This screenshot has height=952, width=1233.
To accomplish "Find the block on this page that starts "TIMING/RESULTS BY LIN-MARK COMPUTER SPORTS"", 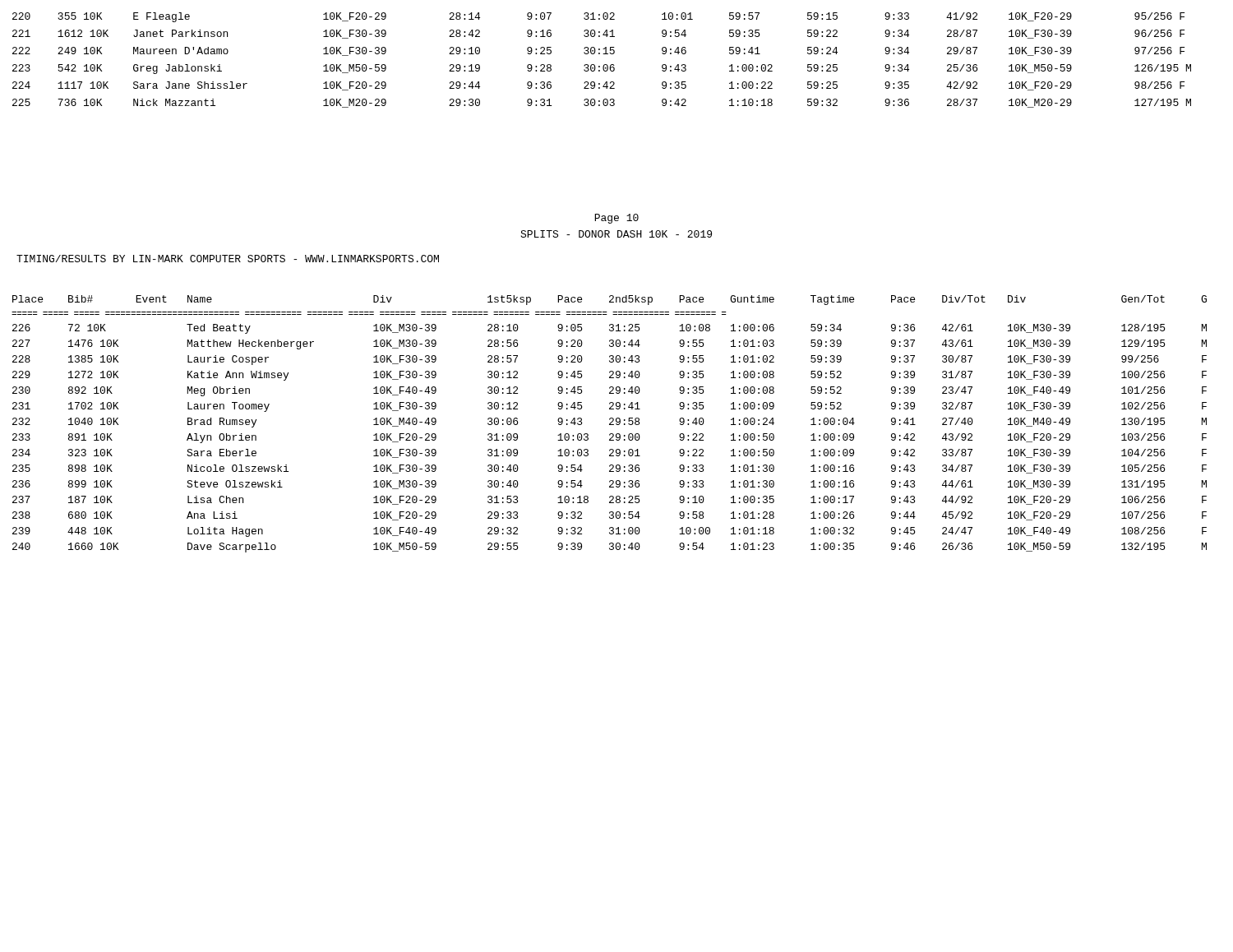I will [228, 259].
